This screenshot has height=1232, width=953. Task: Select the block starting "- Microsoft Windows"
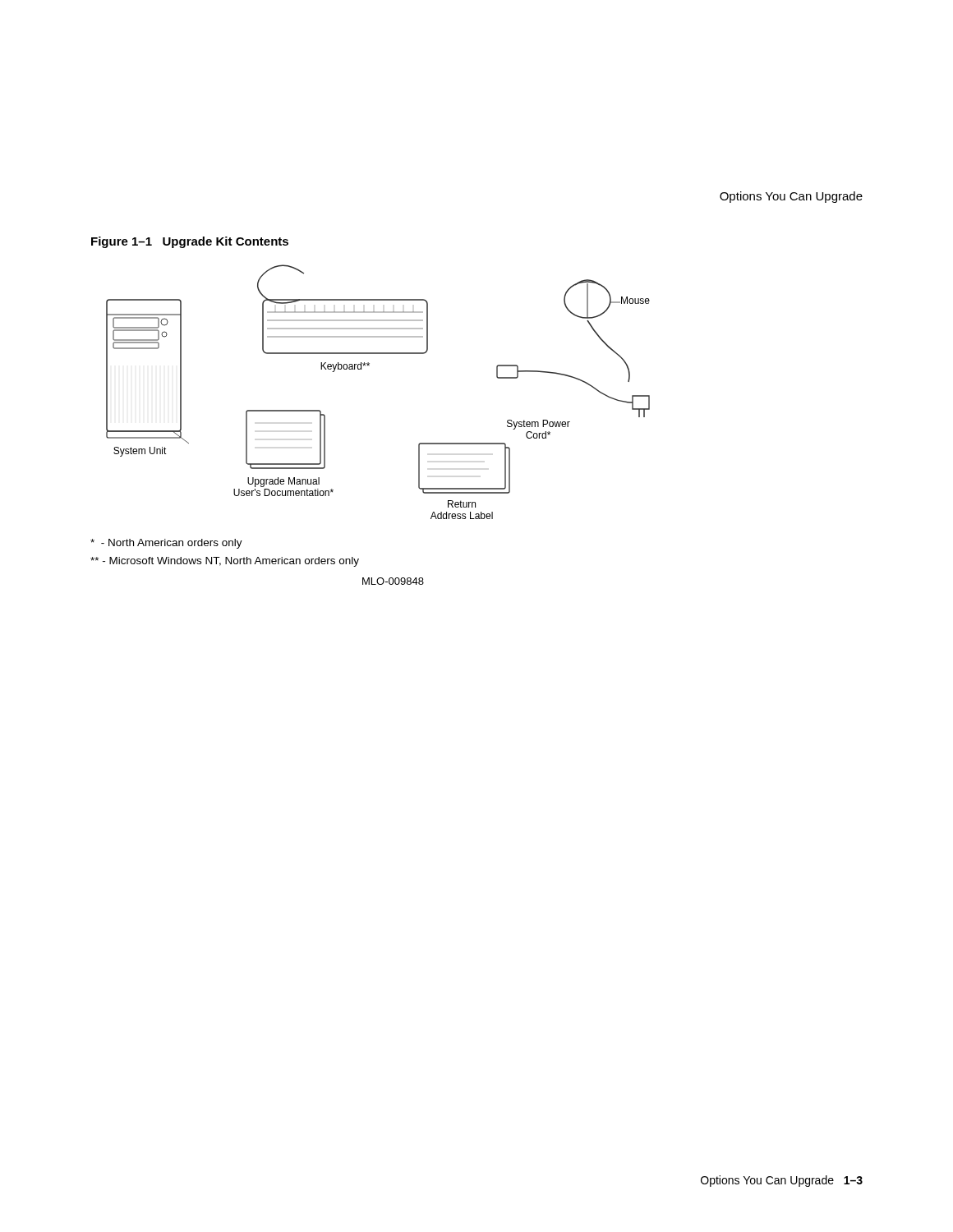(225, 560)
